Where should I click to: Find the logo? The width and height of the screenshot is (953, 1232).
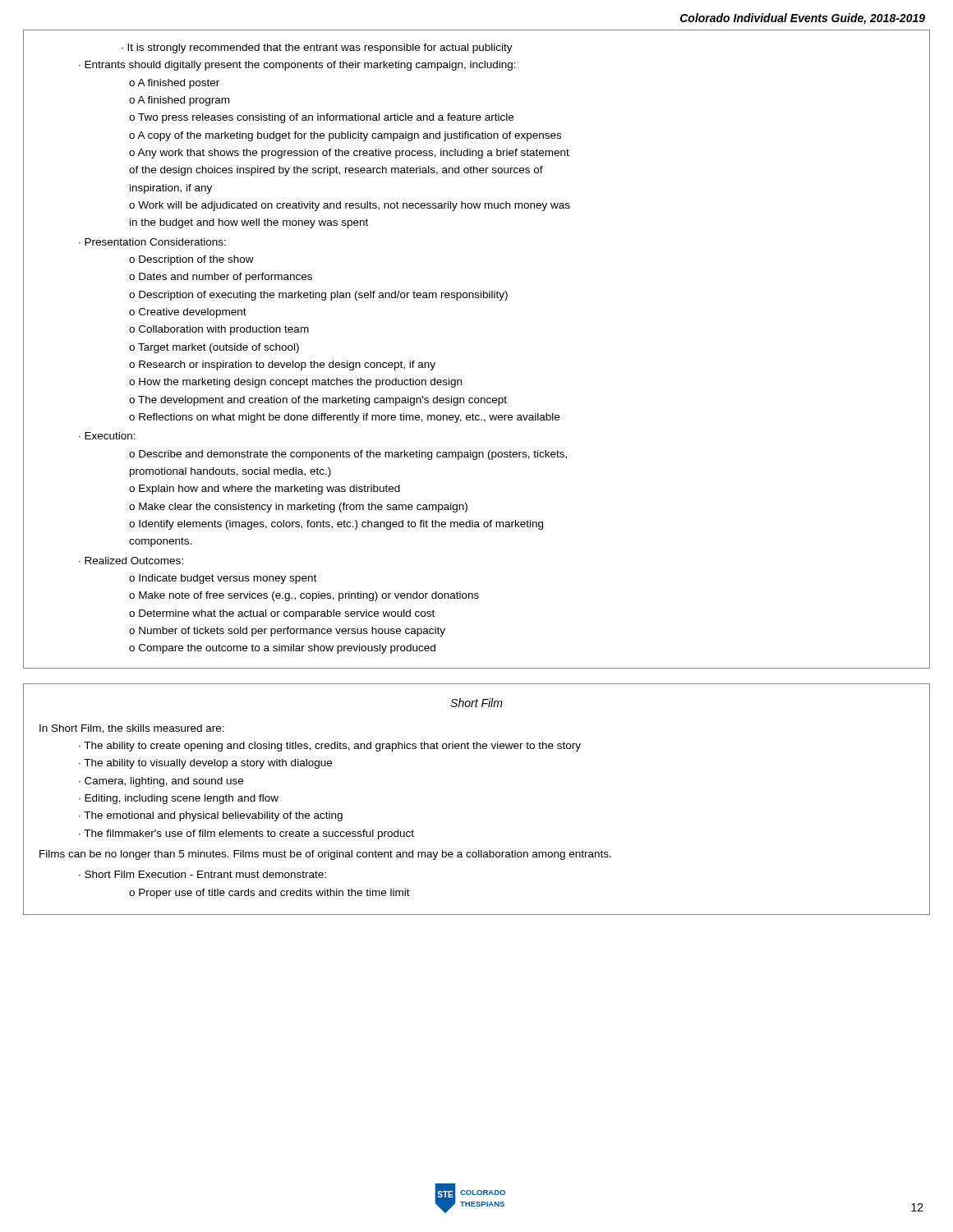pyautogui.click(x=476, y=1200)
